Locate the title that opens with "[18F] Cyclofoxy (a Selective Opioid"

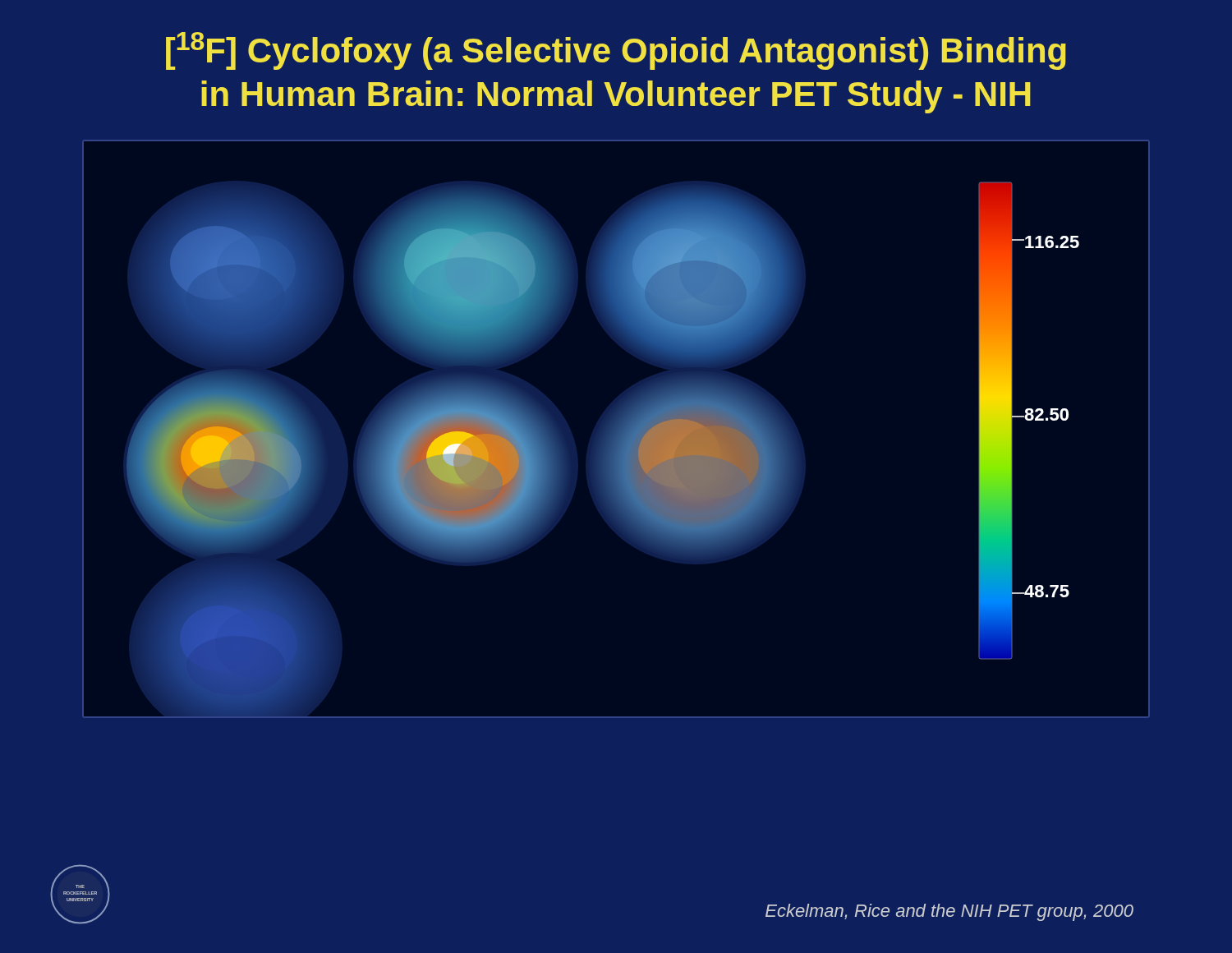(x=616, y=70)
